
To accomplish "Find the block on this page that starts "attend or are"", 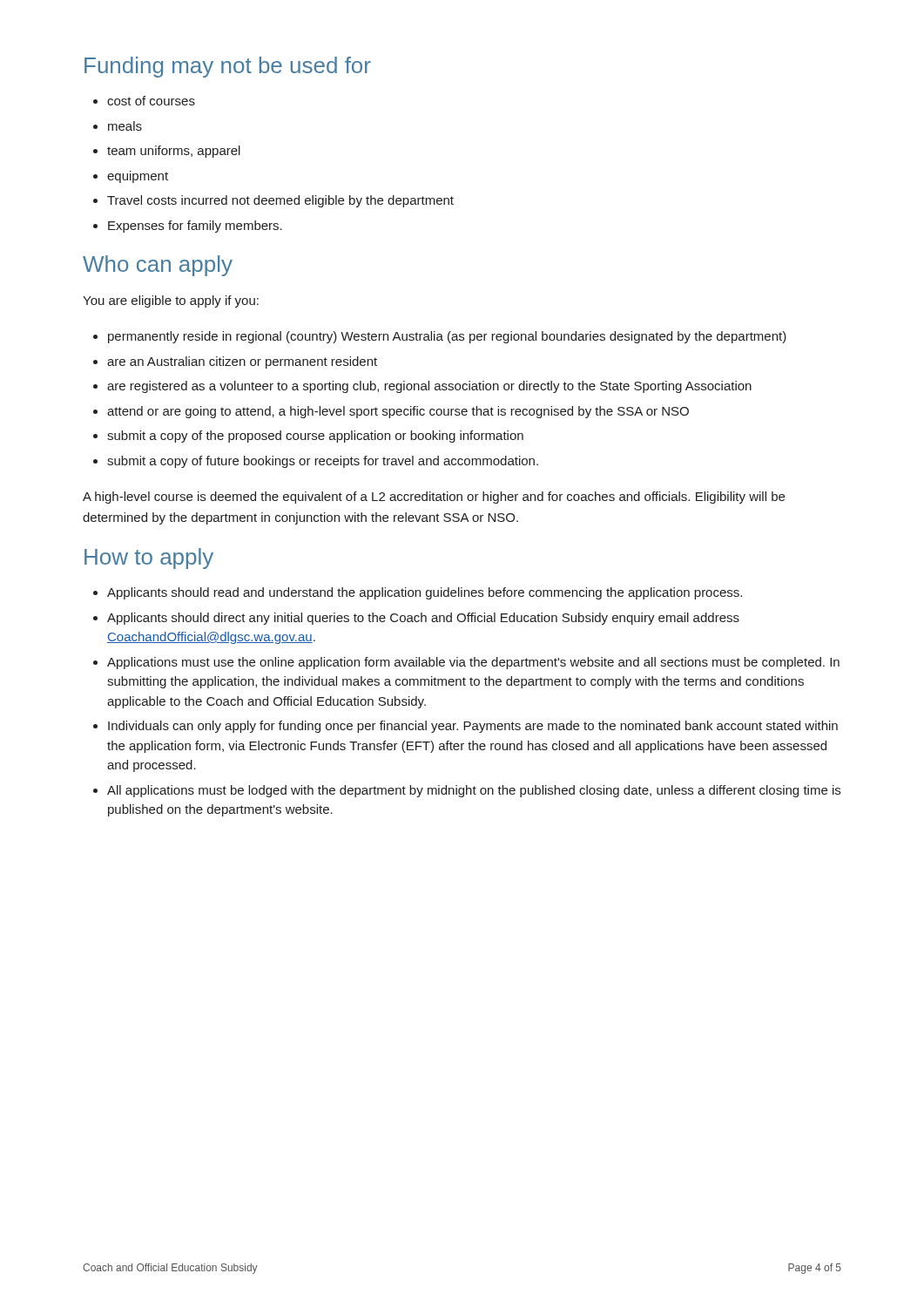I will pos(398,410).
